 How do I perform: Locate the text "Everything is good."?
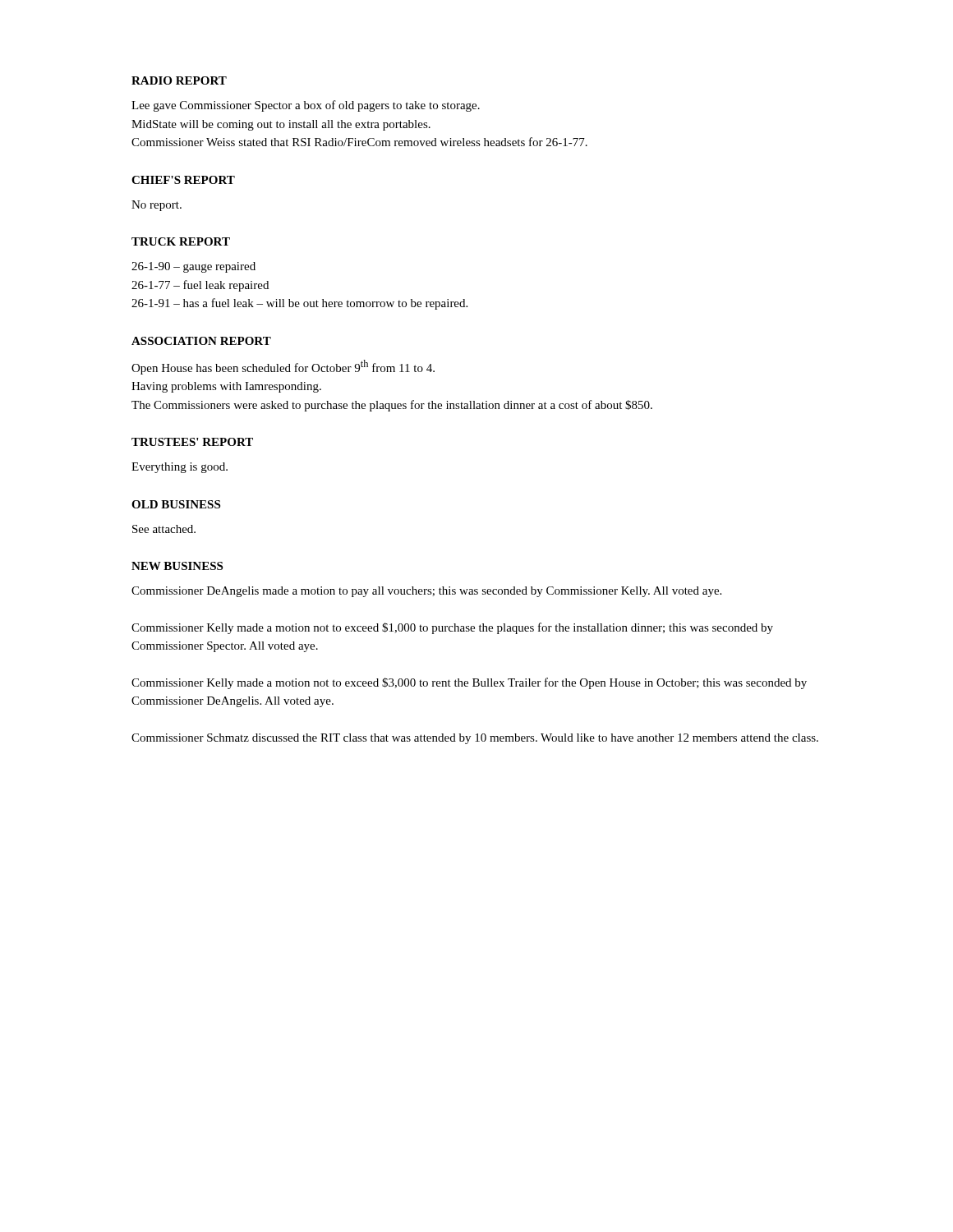pos(180,466)
